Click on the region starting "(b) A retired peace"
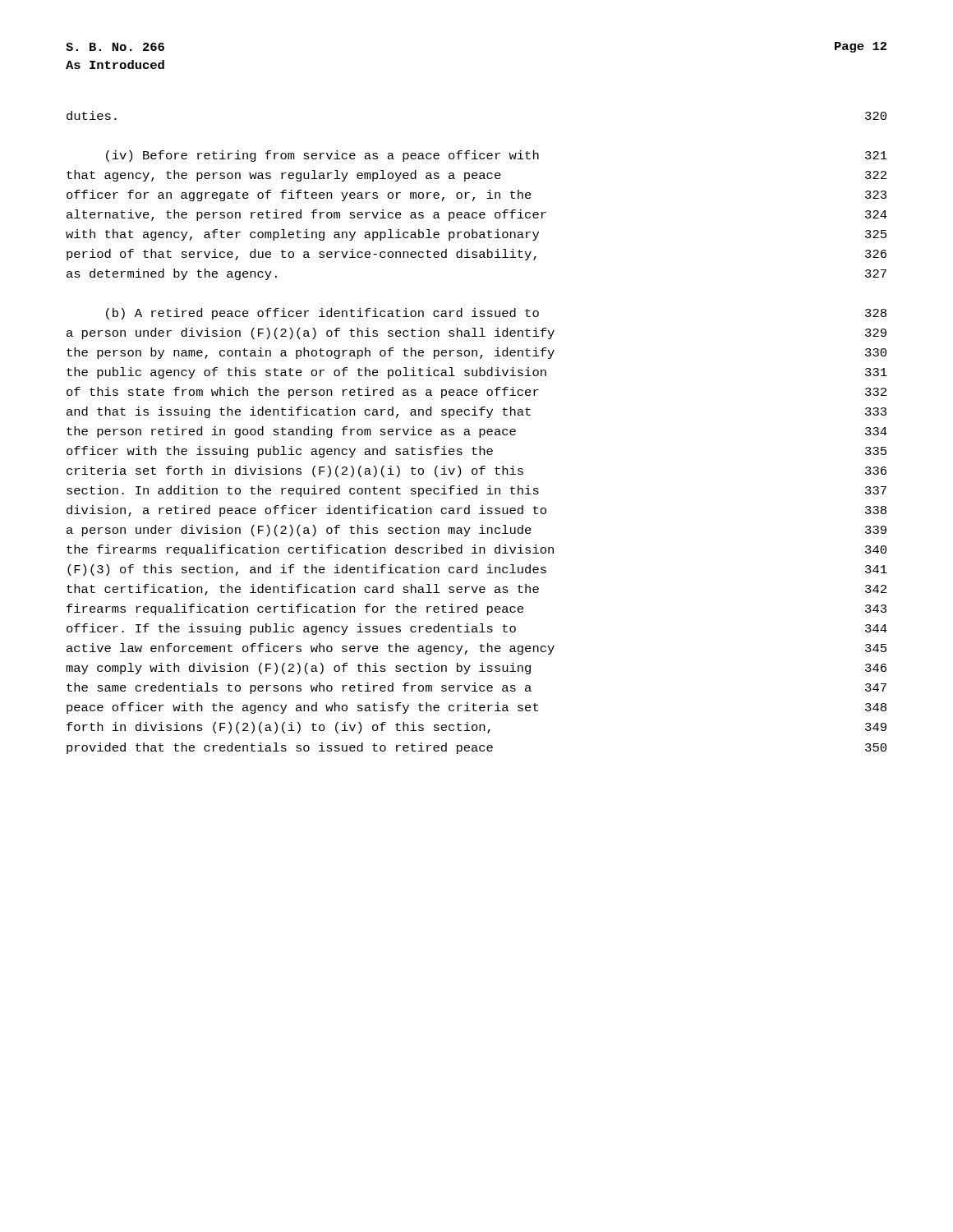Screen dimensions: 1232x953 476,531
